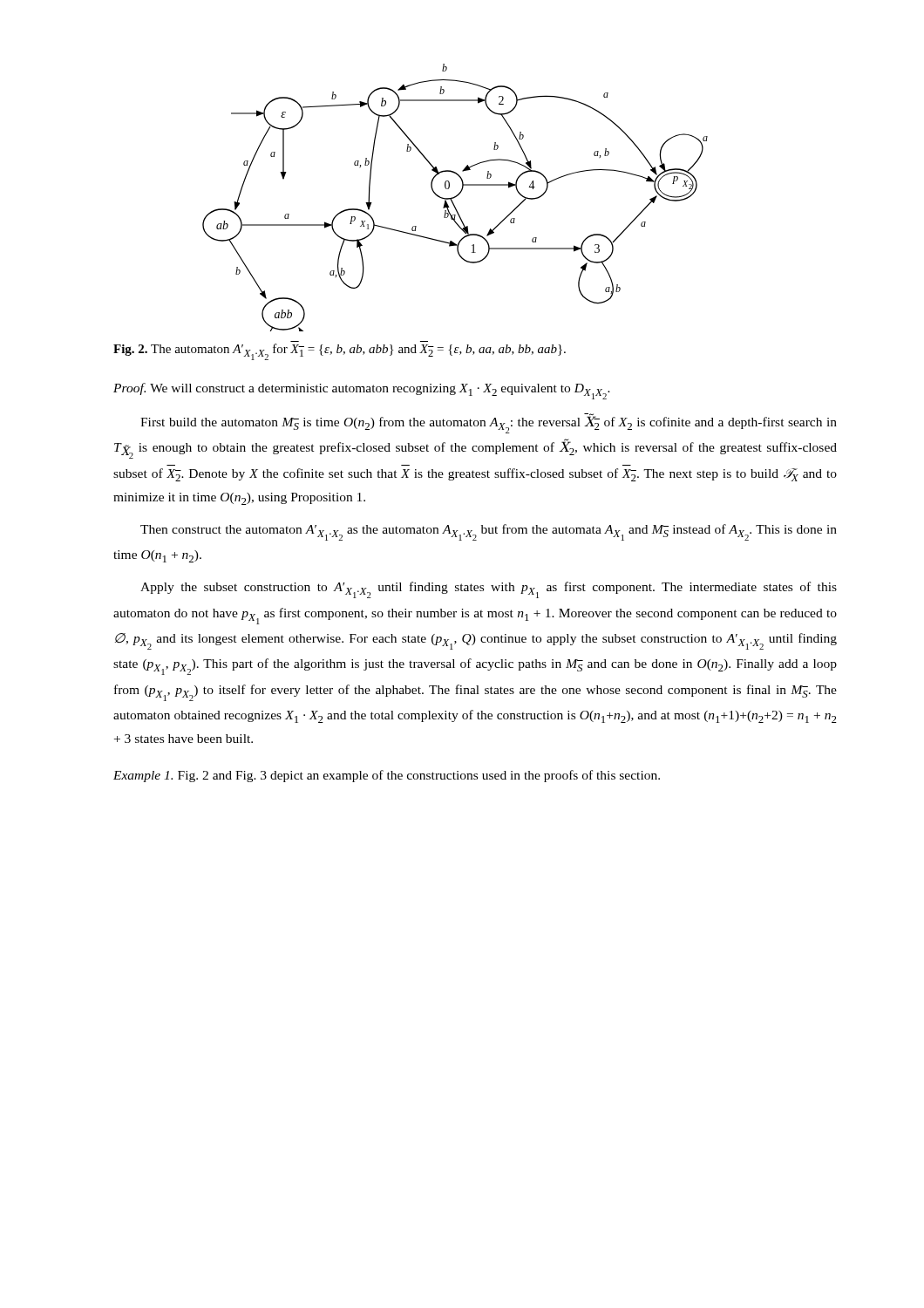Point to the region starting "Proof. We will construct a deterministic"
The height and width of the screenshot is (1308, 924).
(362, 391)
